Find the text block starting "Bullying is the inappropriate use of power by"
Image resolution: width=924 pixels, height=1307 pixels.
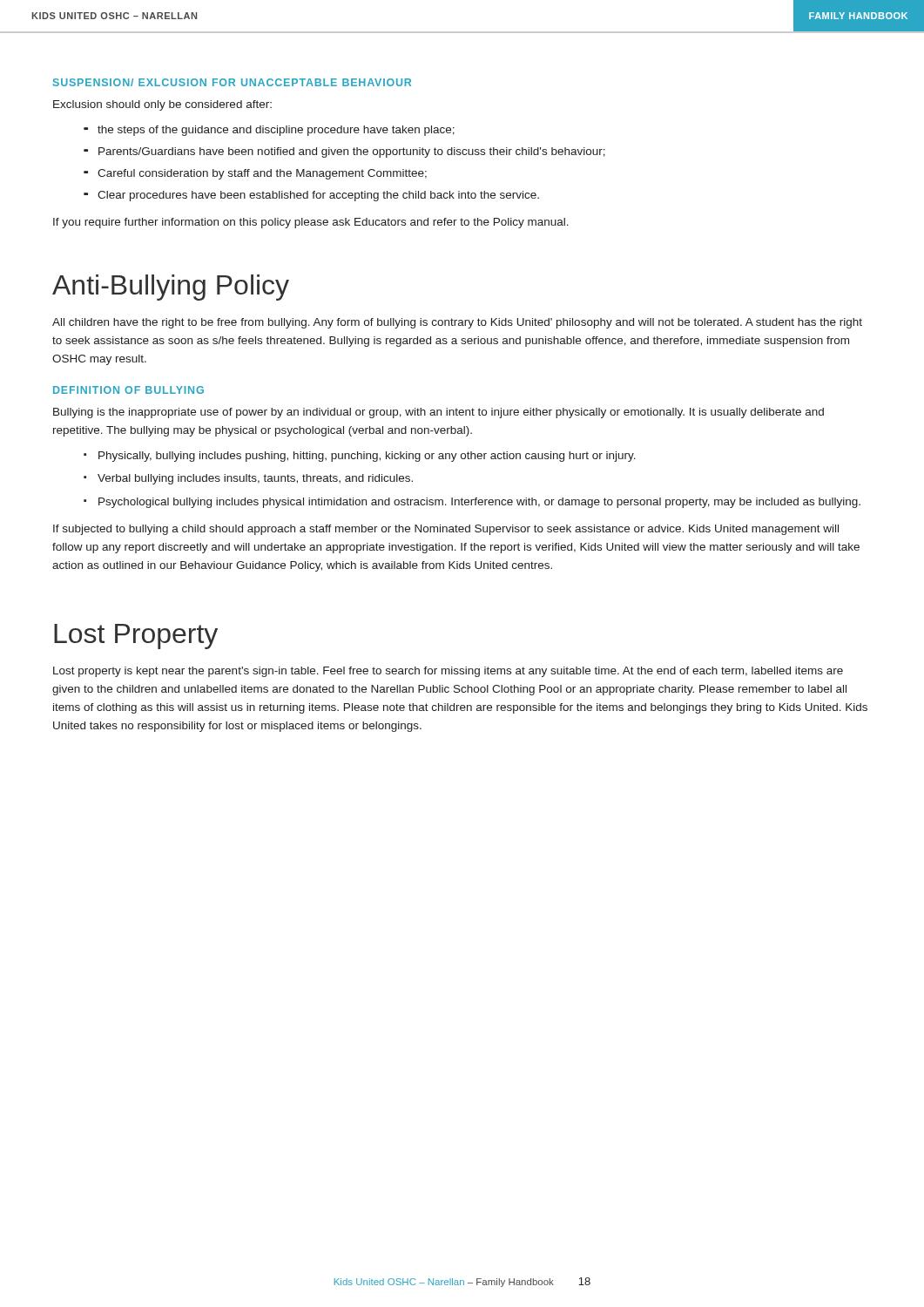click(x=438, y=421)
